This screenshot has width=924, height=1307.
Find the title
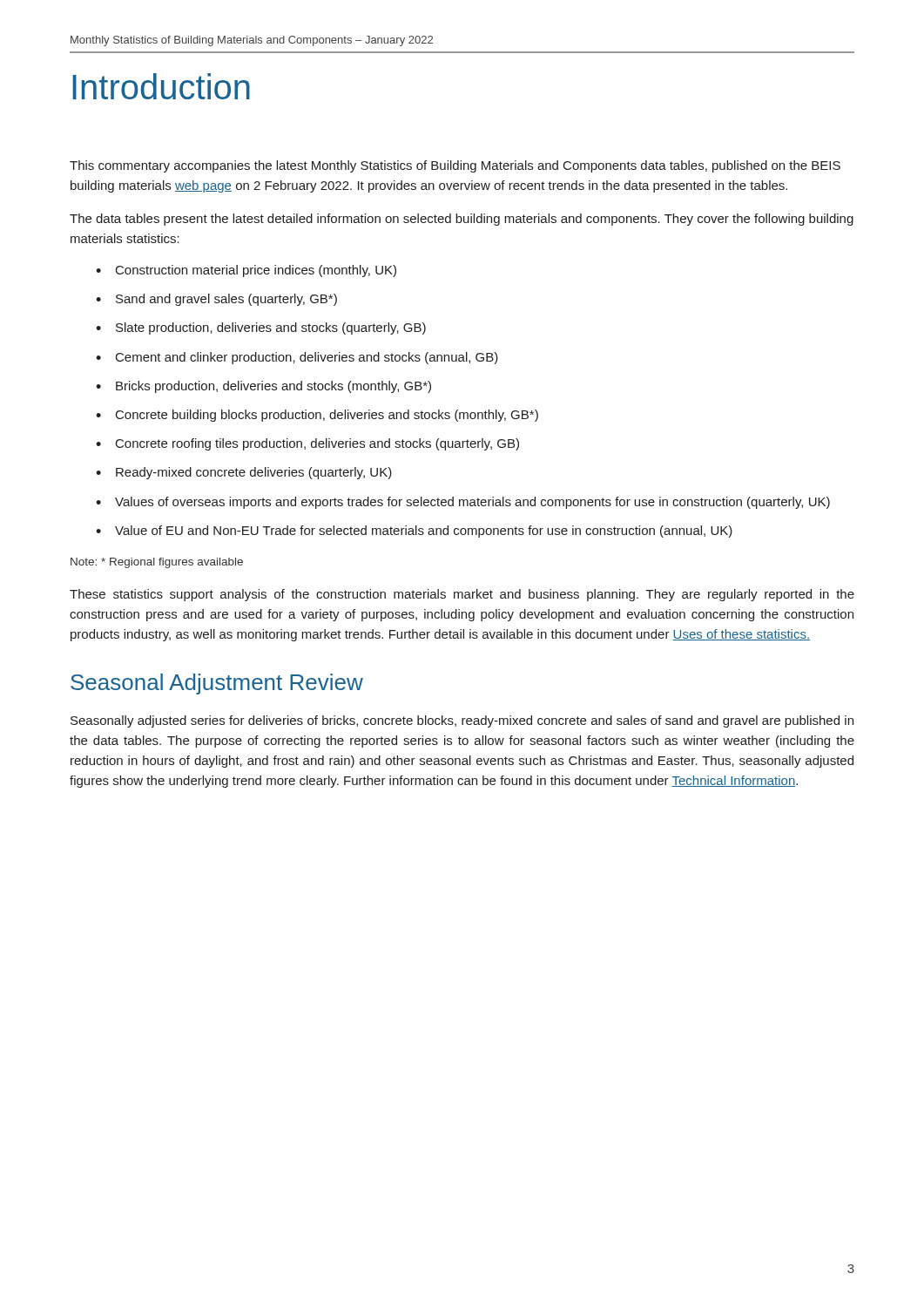click(x=462, y=88)
